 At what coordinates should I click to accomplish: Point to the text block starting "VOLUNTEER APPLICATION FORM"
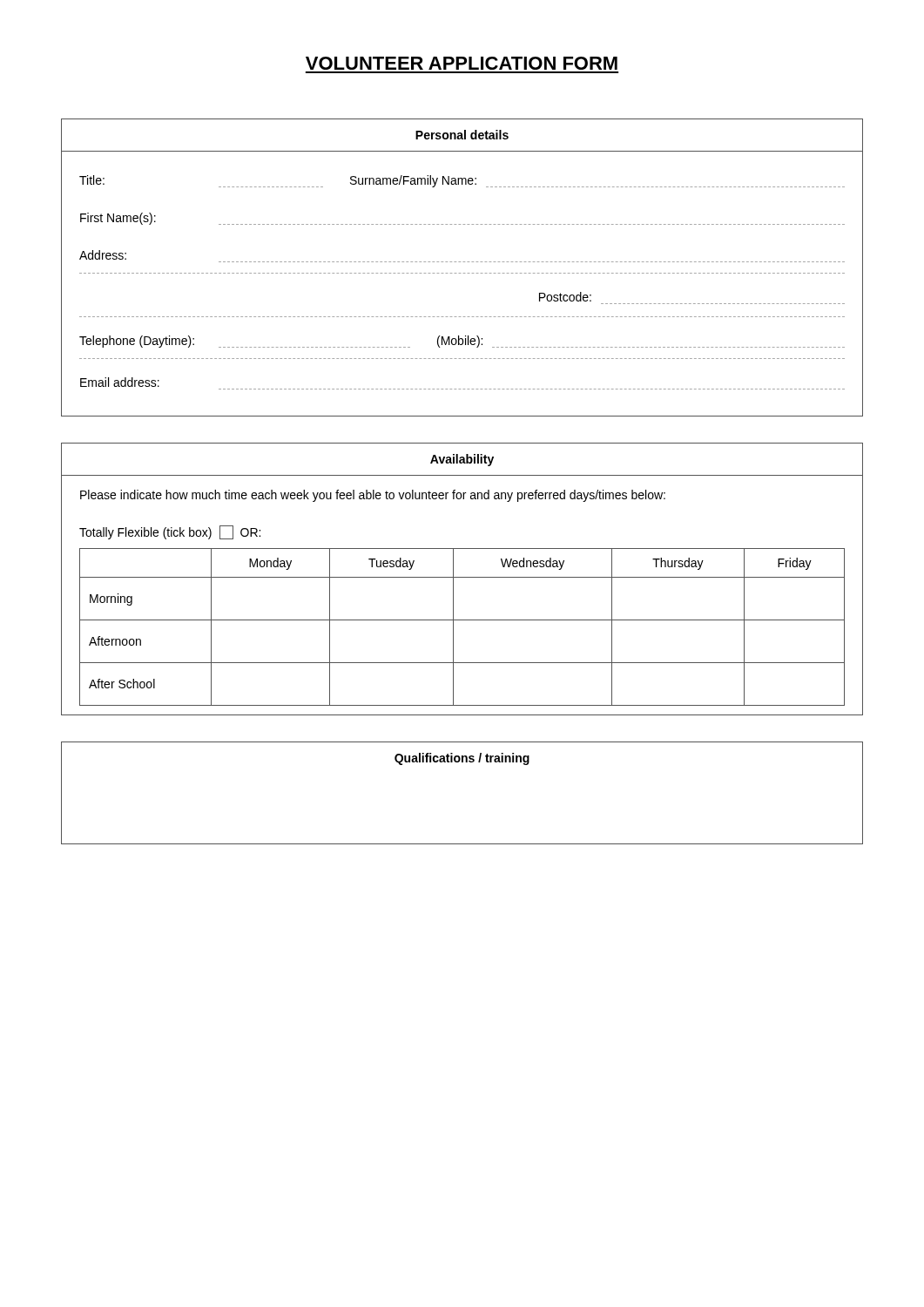462,63
